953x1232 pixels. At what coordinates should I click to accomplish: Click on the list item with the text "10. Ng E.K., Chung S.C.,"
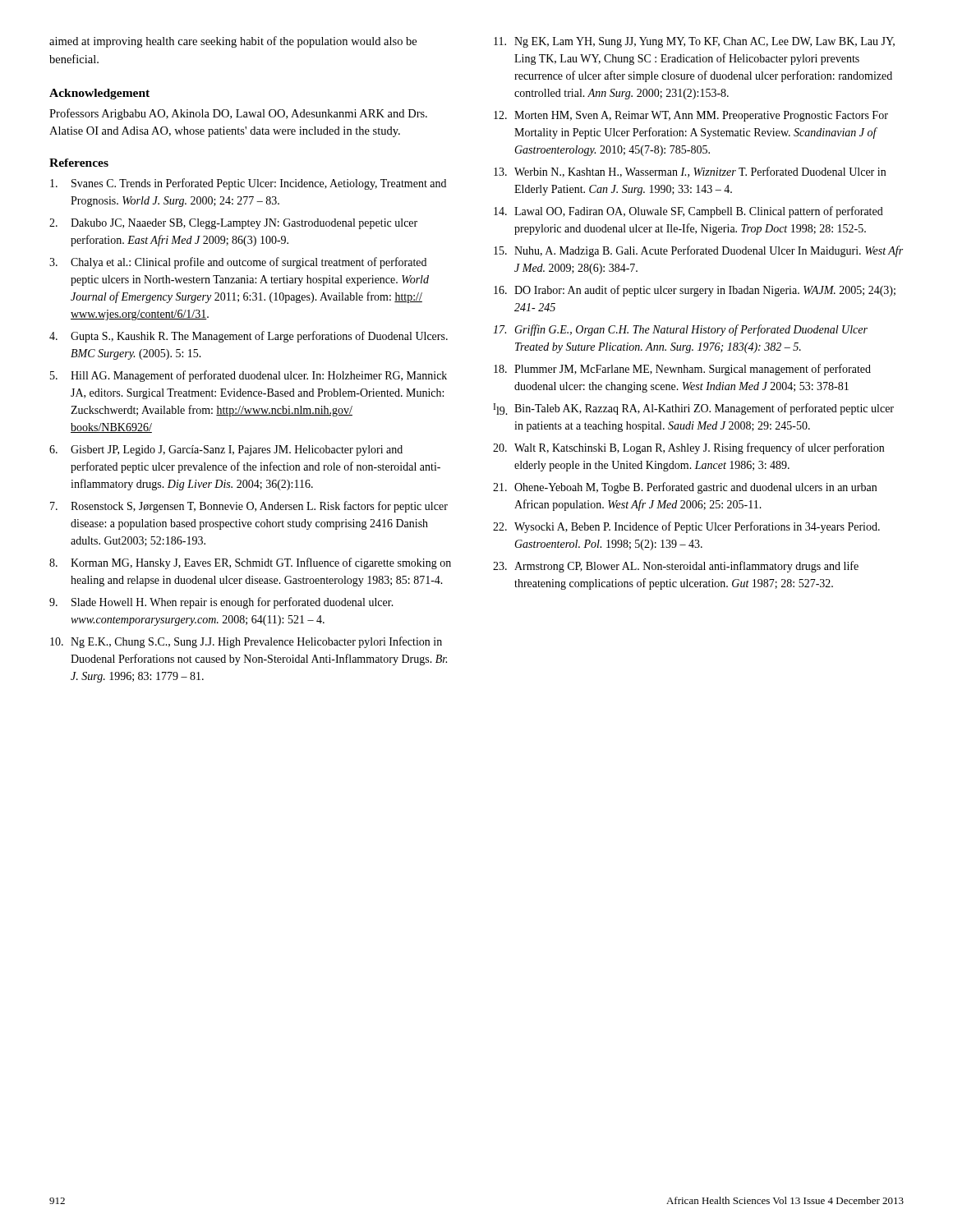point(251,659)
